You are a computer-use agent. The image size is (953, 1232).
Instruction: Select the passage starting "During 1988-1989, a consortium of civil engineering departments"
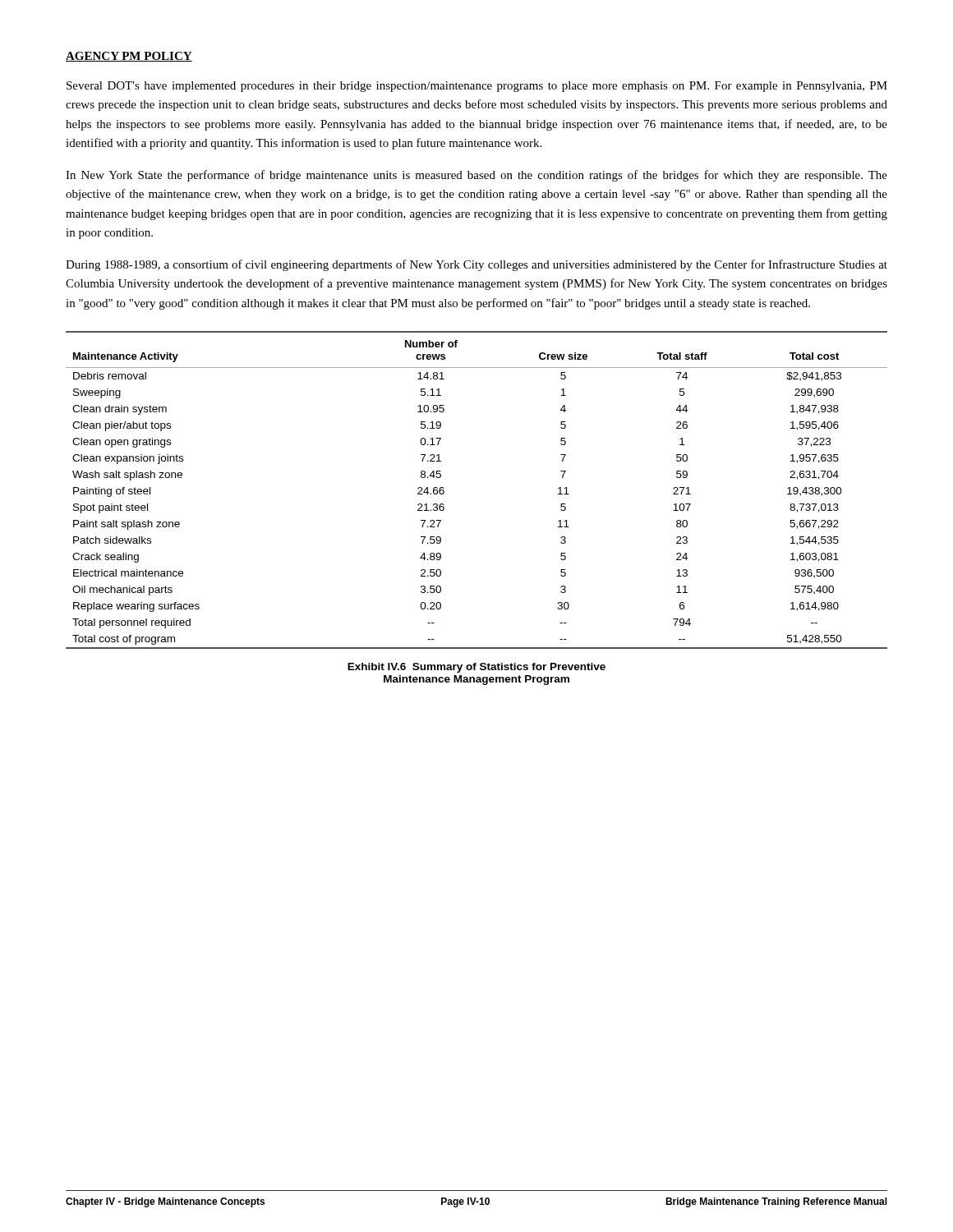tap(476, 284)
